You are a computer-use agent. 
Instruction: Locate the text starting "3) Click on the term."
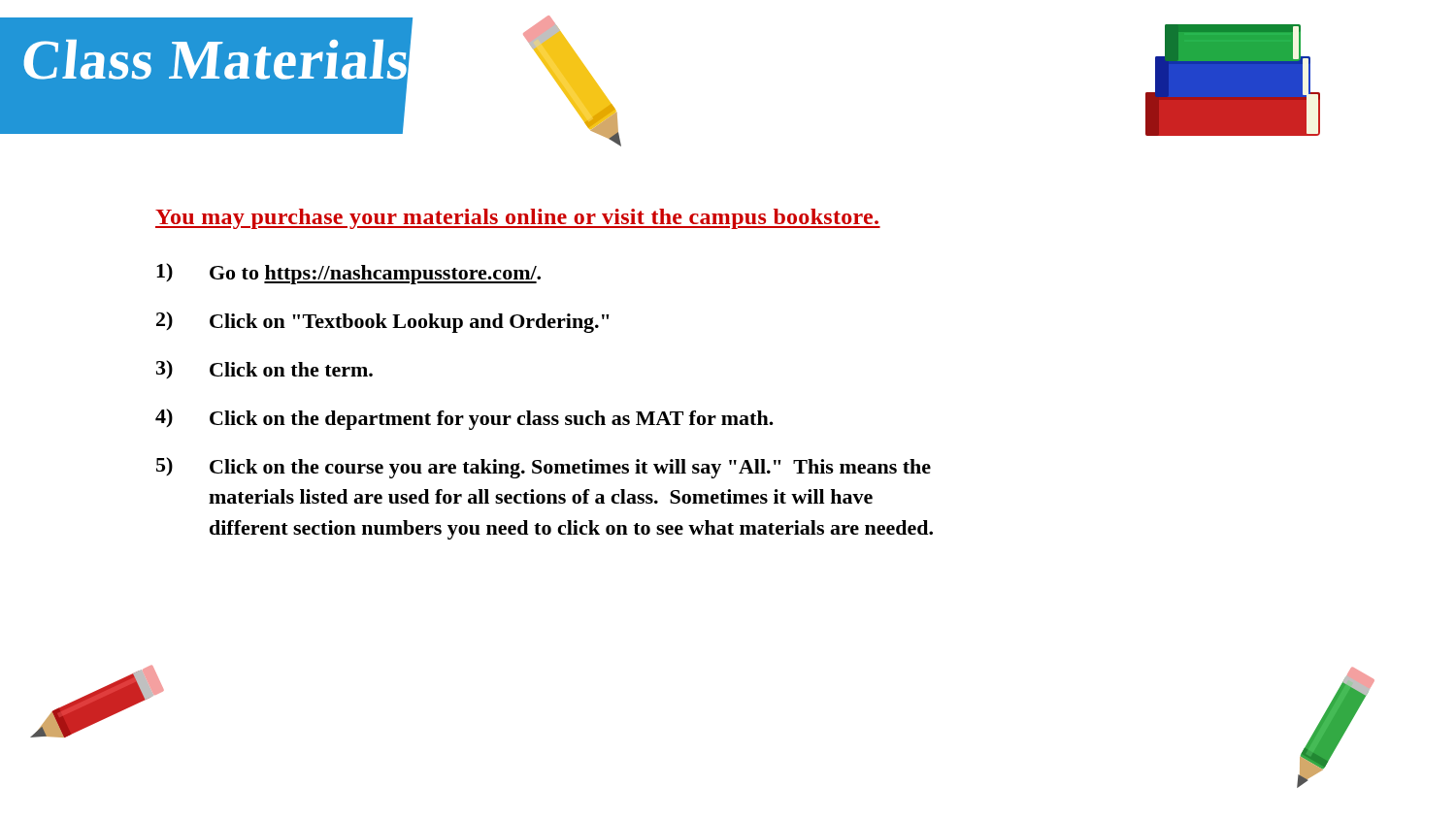click(264, 369)
